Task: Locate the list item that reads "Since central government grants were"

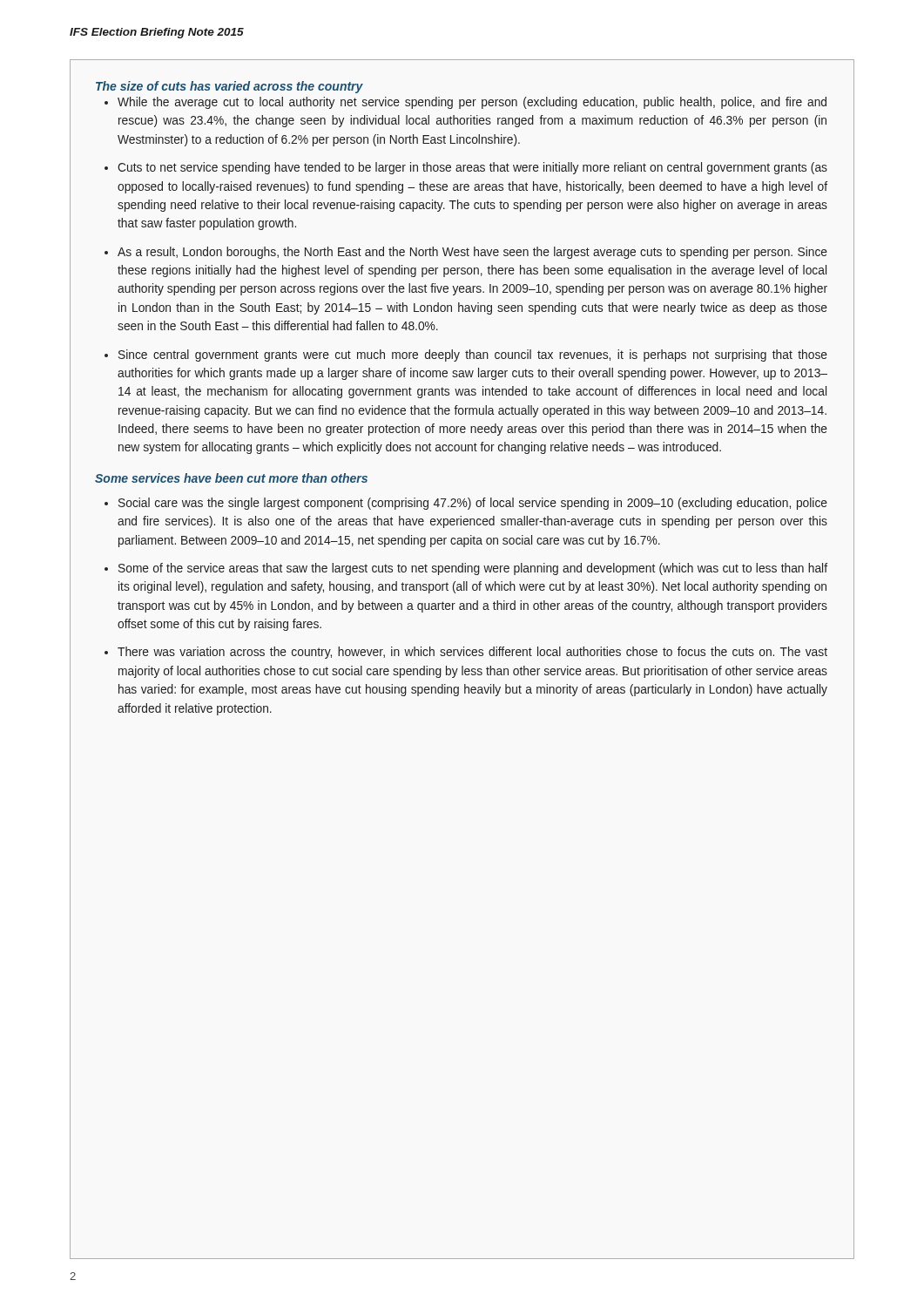Action: coord(472,401)
